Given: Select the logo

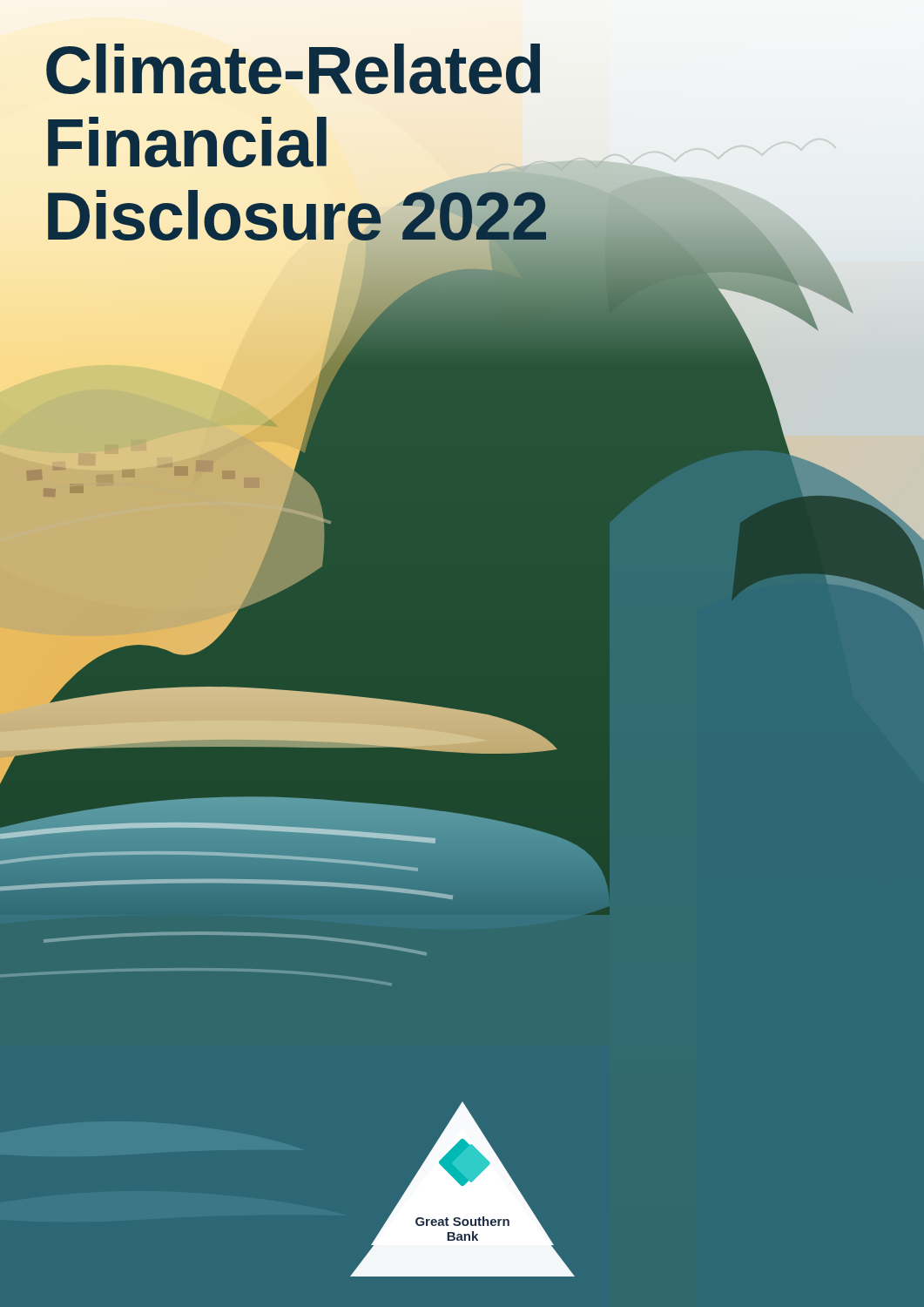Looking at the screenshot, I should tap(462, 1184).
